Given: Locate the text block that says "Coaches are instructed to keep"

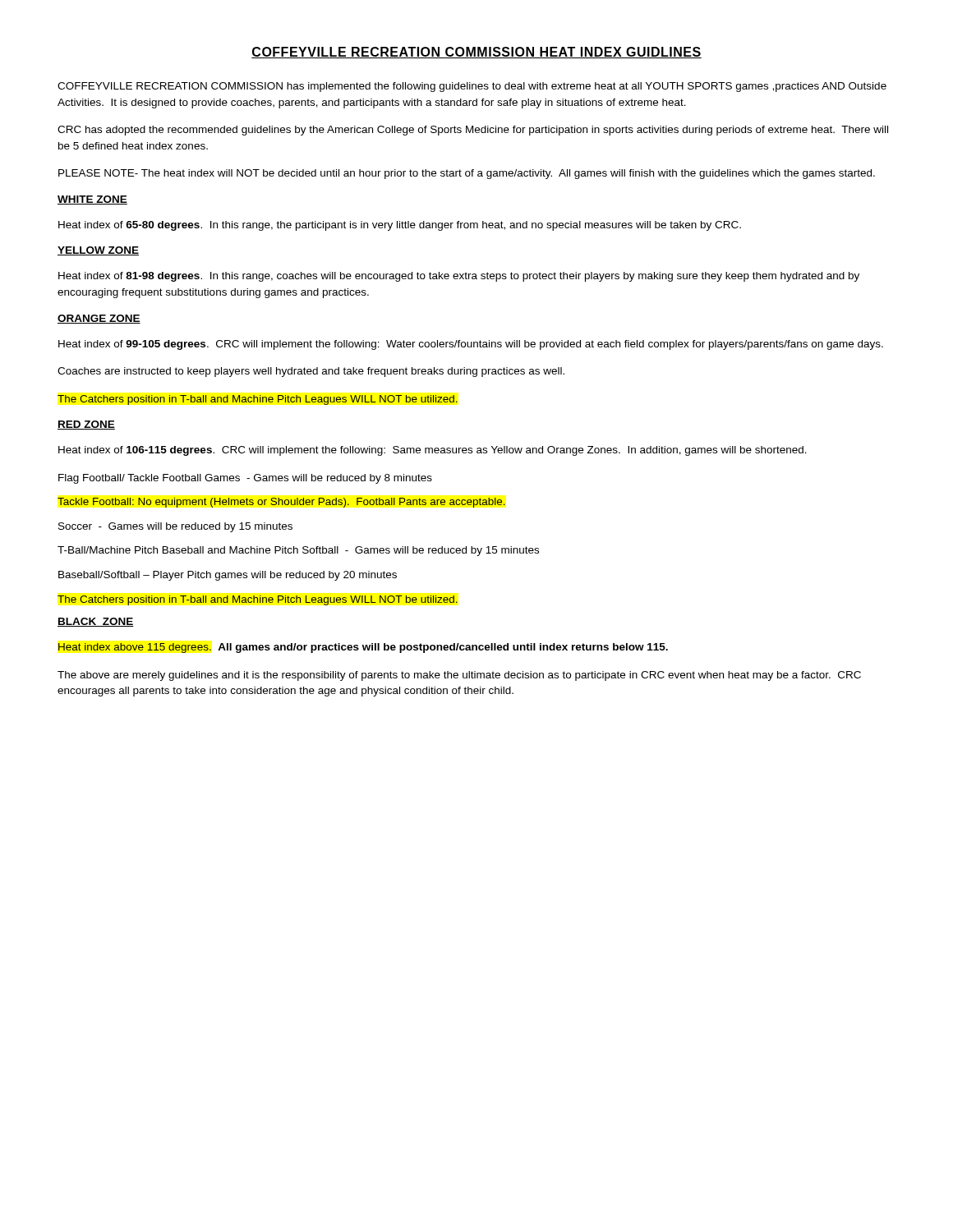Looking at the screenshot, I should click(311, 371).
